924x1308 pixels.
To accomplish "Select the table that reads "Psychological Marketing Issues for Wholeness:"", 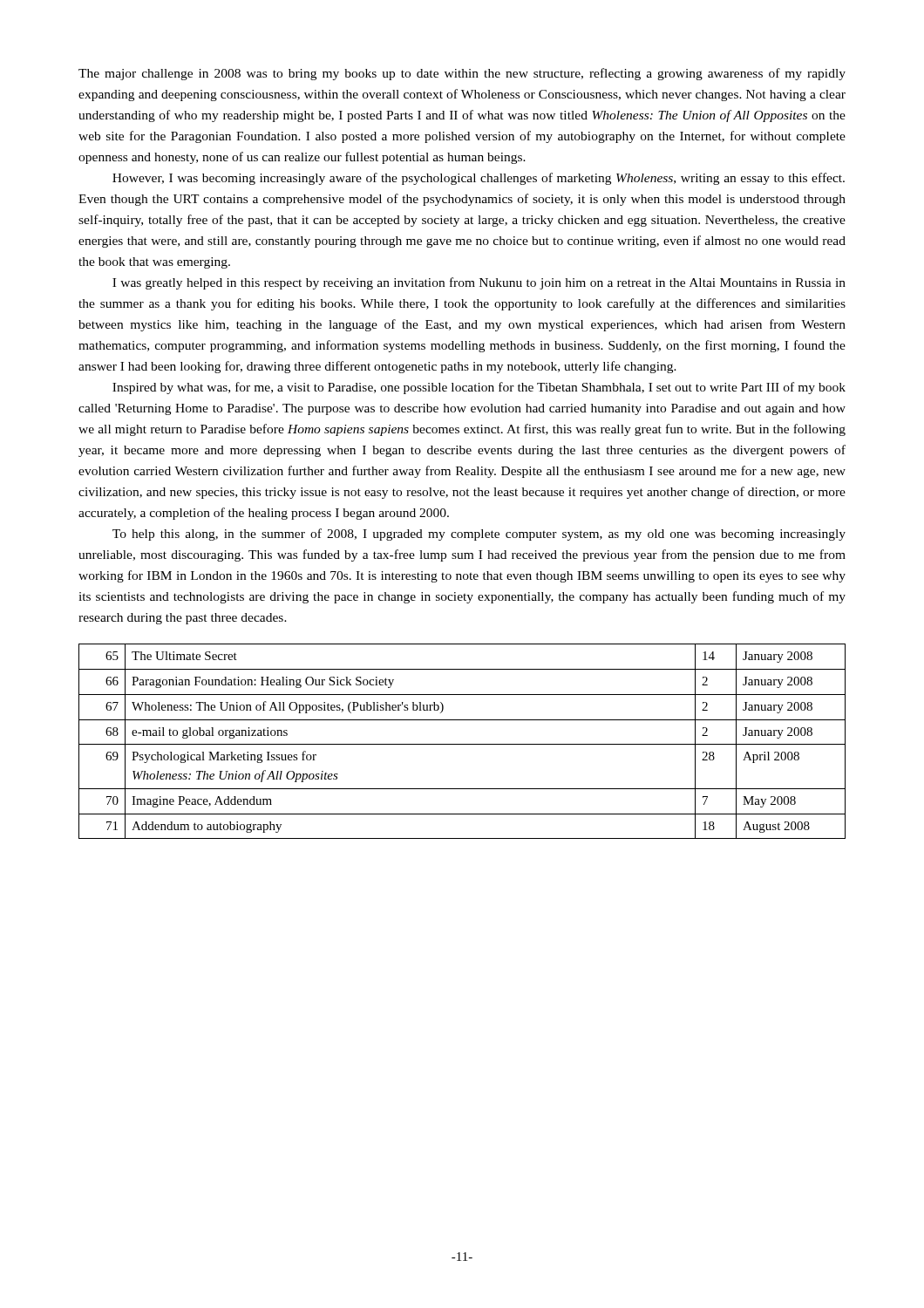I will click(462, 742).
